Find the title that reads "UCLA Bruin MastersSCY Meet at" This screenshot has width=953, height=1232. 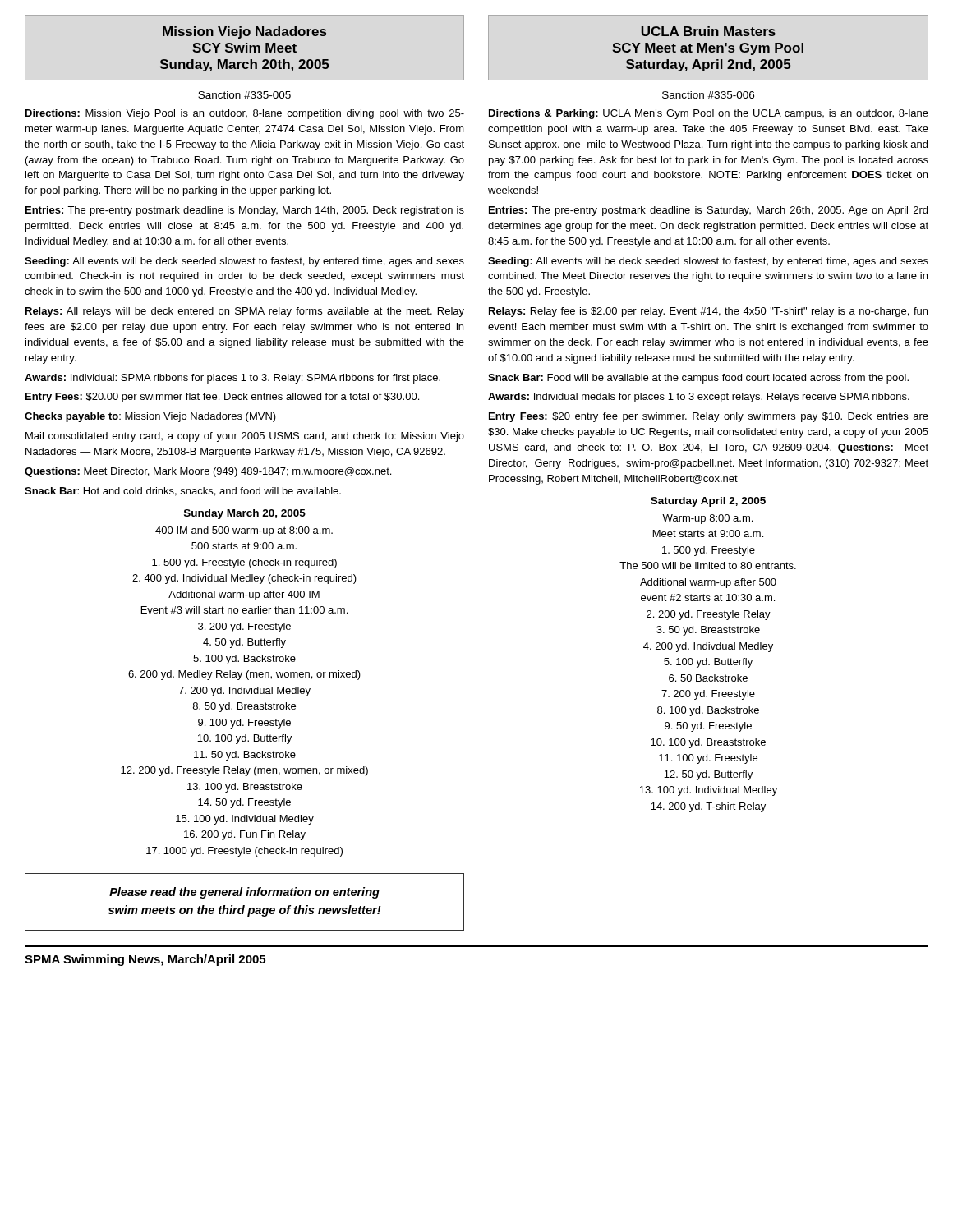coord(708,48)
